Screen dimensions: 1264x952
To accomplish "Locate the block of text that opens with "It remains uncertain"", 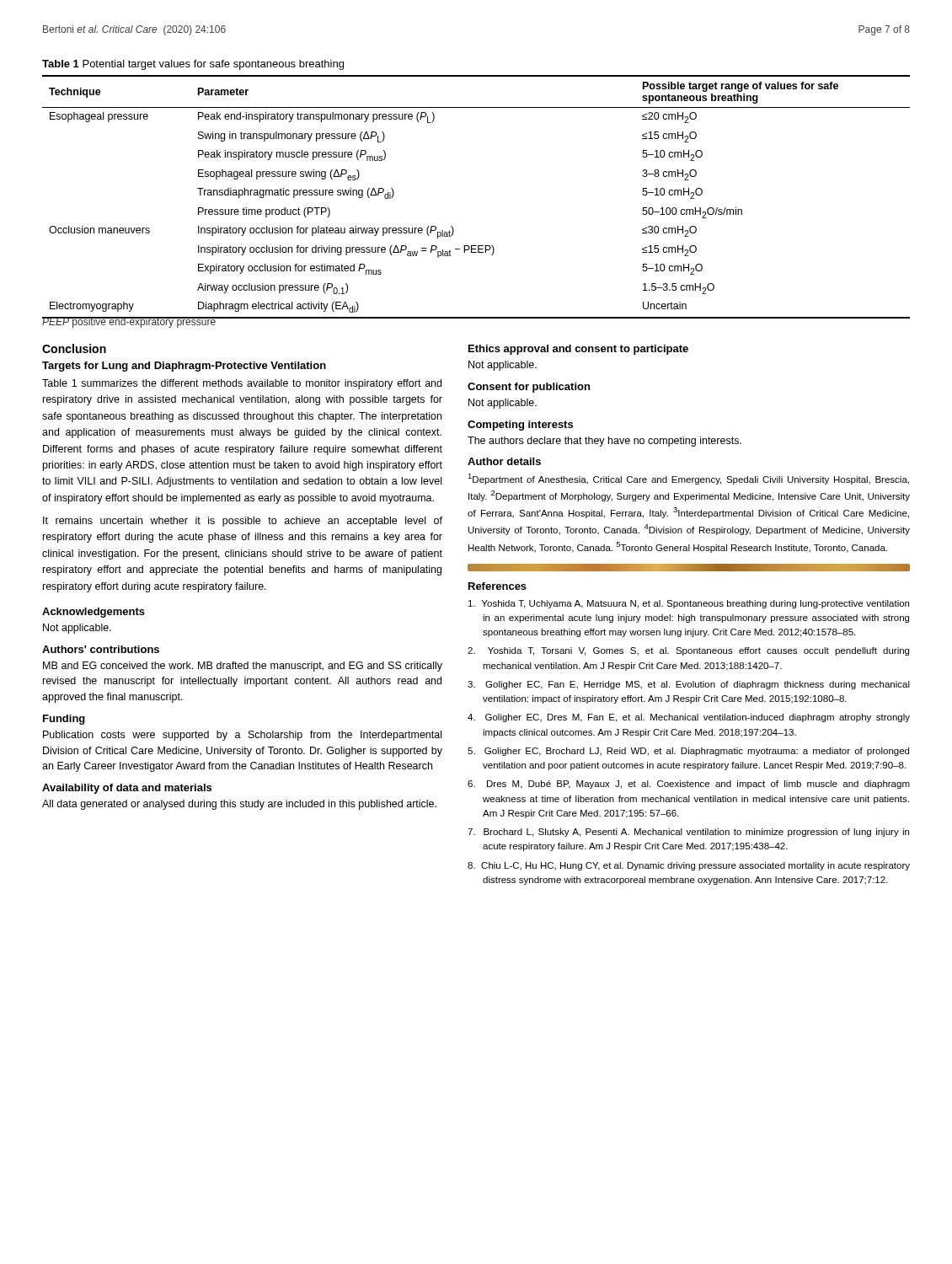I will (x=242, y=553).
